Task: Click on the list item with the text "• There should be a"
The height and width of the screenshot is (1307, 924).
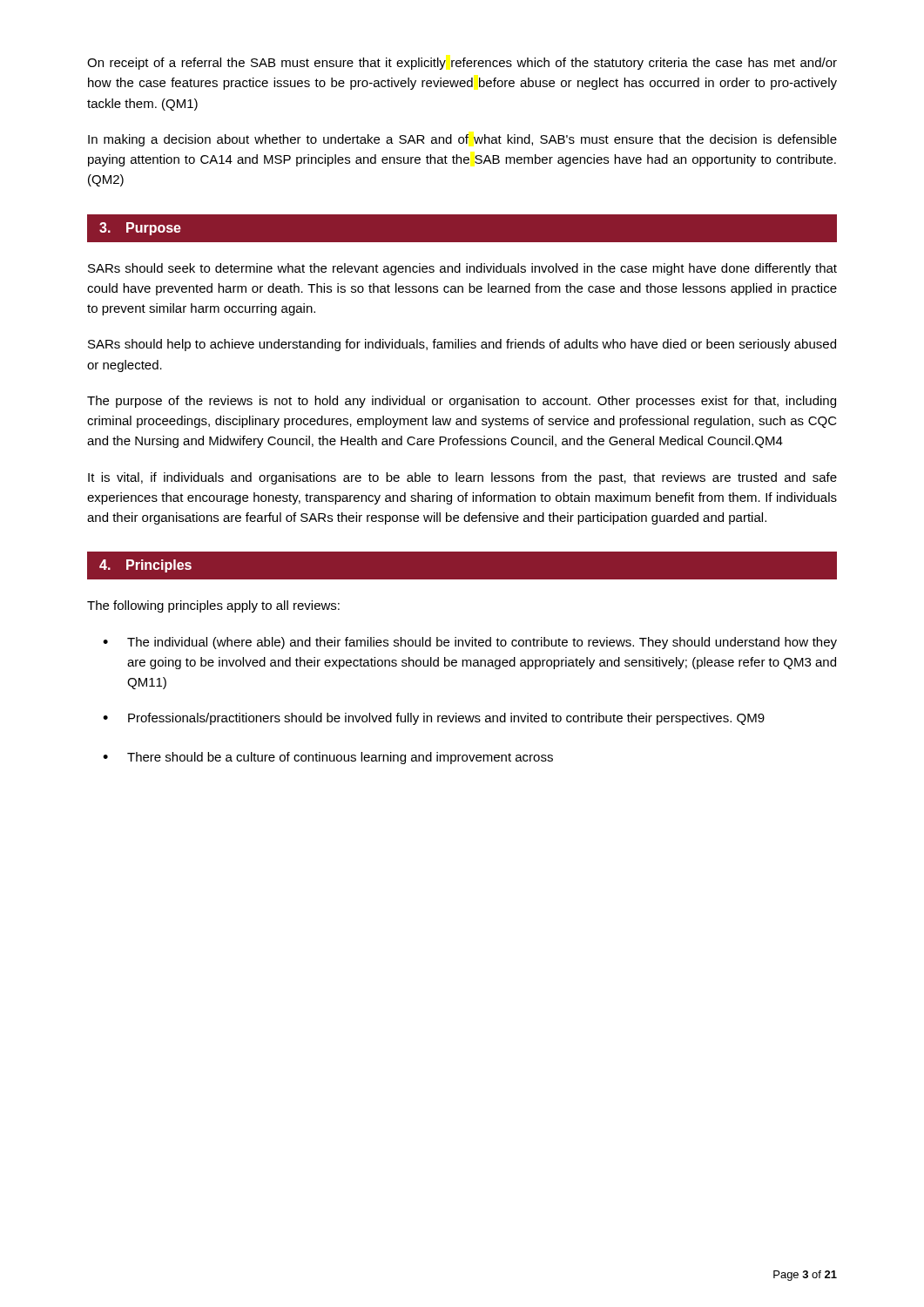Action: pos(462,759)
